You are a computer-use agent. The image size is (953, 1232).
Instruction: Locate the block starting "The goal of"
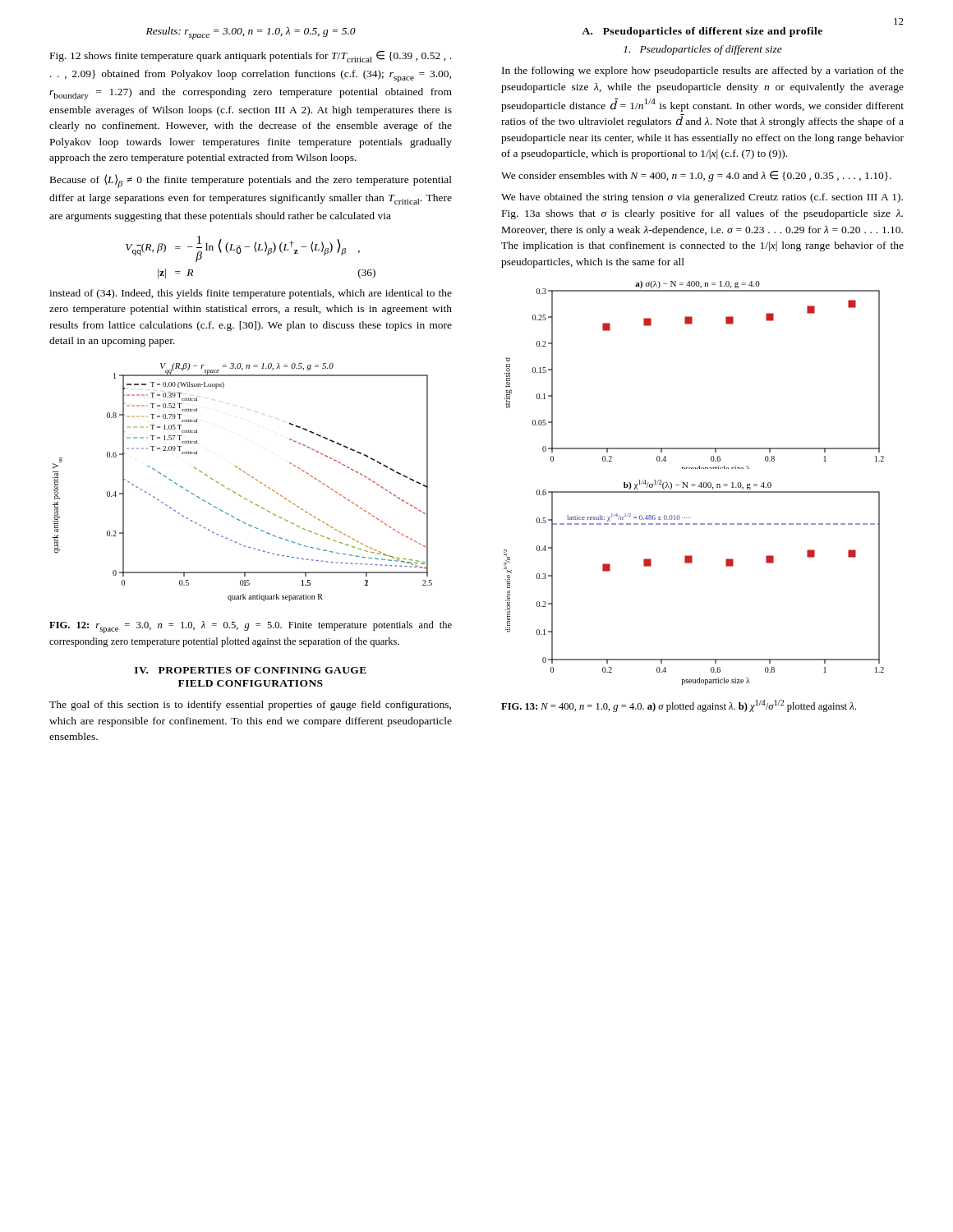(251, 721)
